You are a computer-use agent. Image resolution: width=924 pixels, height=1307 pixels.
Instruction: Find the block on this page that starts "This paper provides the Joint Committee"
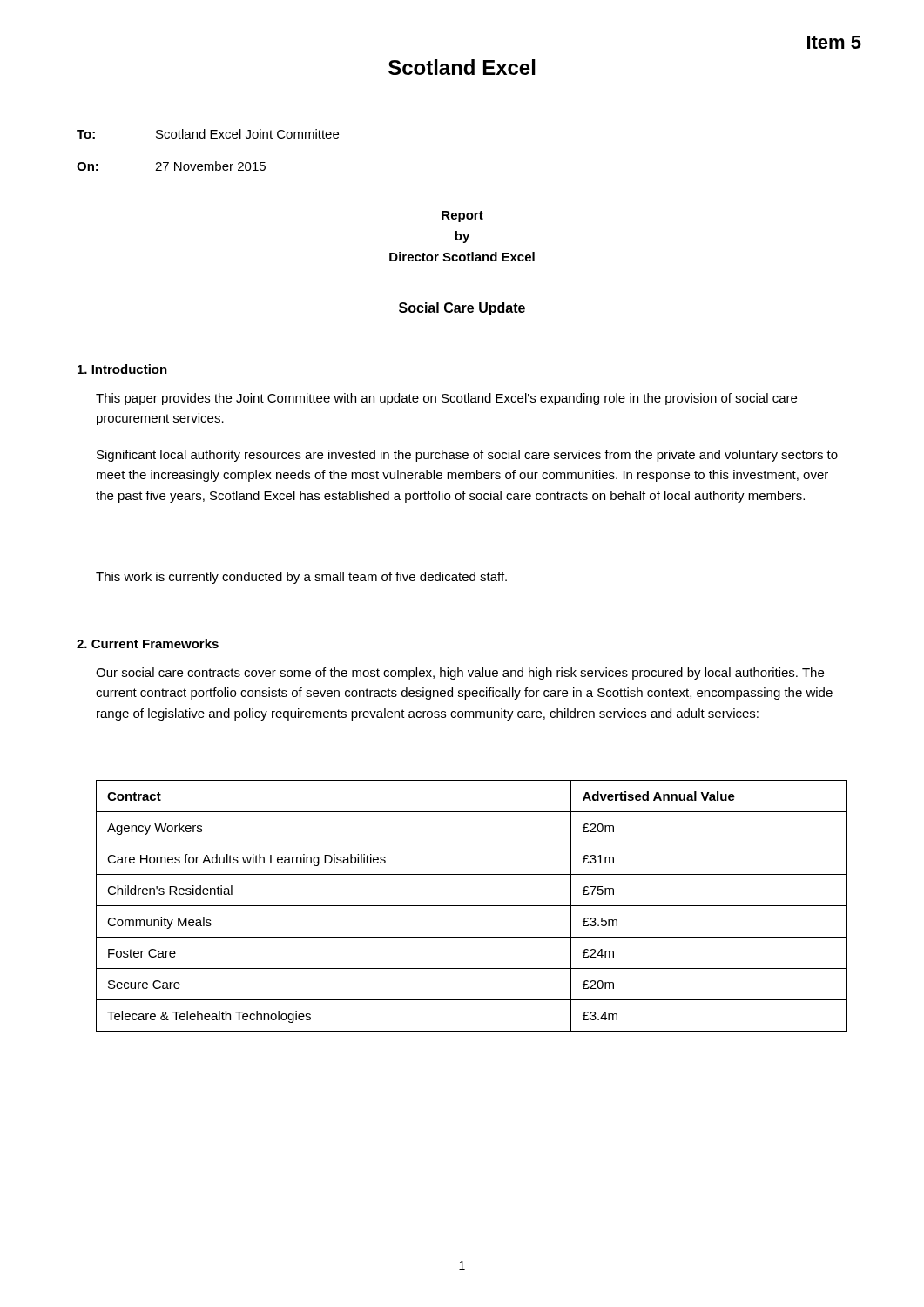447,408
